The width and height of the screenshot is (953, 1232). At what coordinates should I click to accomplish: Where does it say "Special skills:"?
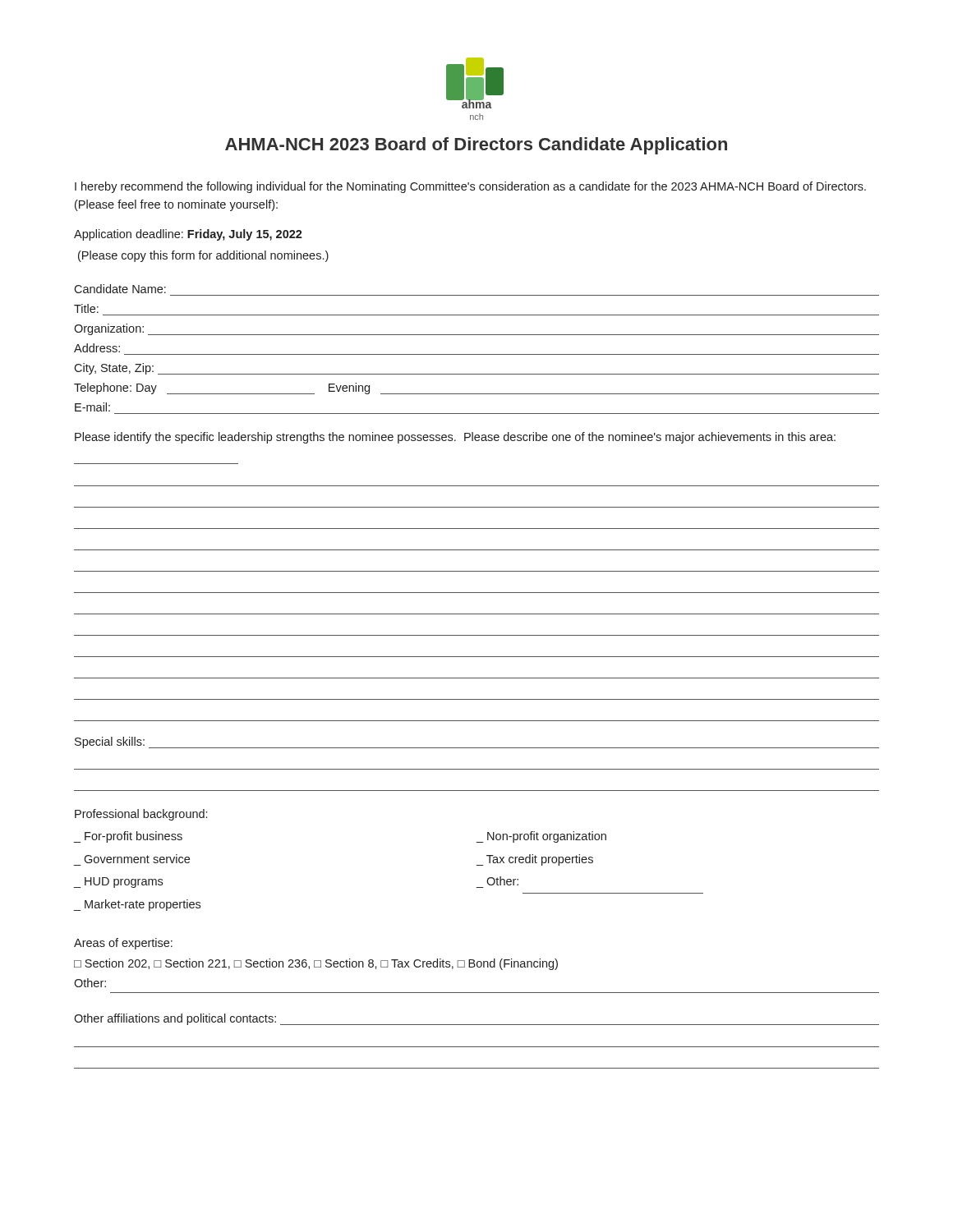click(476, 740)
